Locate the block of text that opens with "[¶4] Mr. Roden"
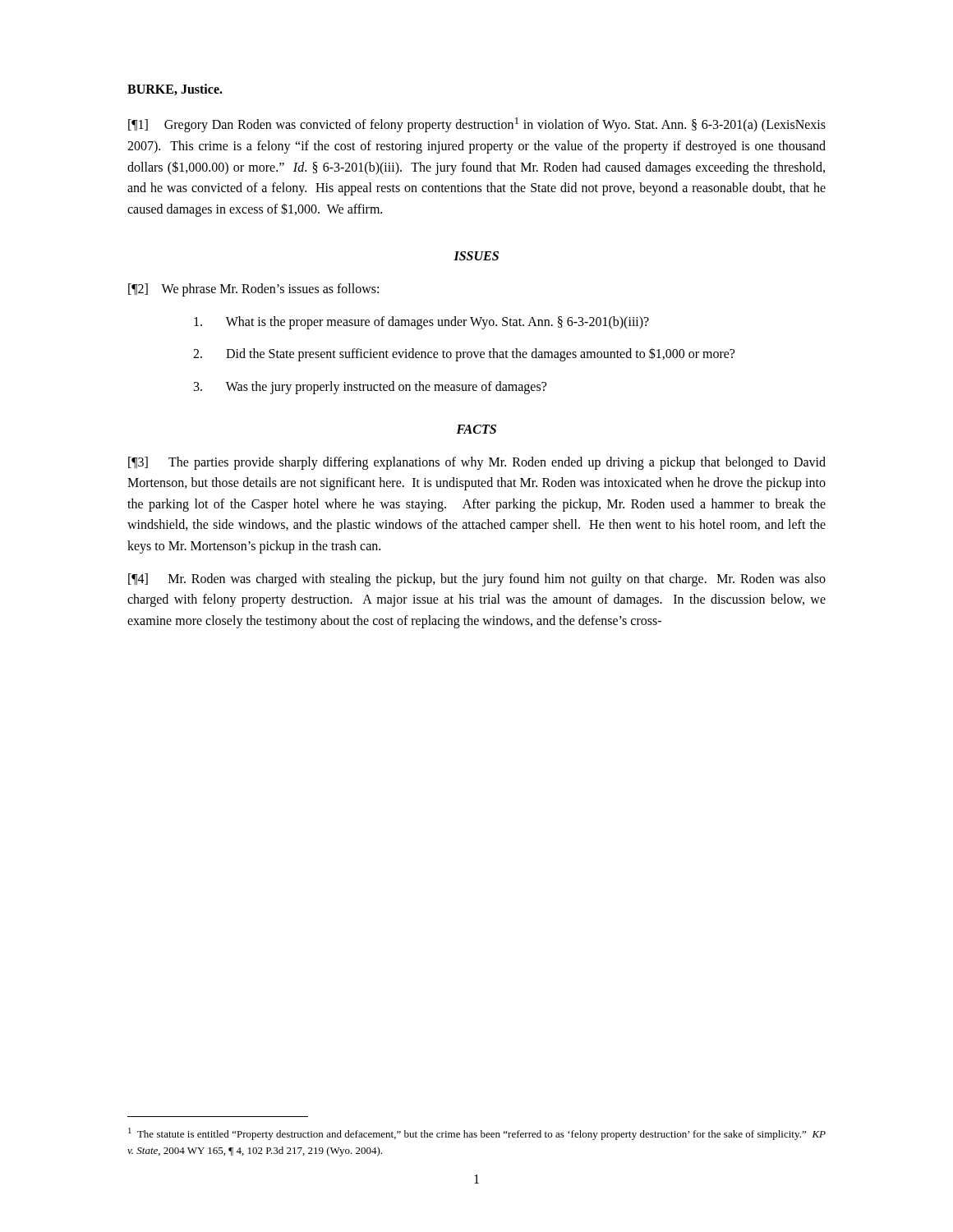The image size is (953, 1232). (x=476, y=599)
